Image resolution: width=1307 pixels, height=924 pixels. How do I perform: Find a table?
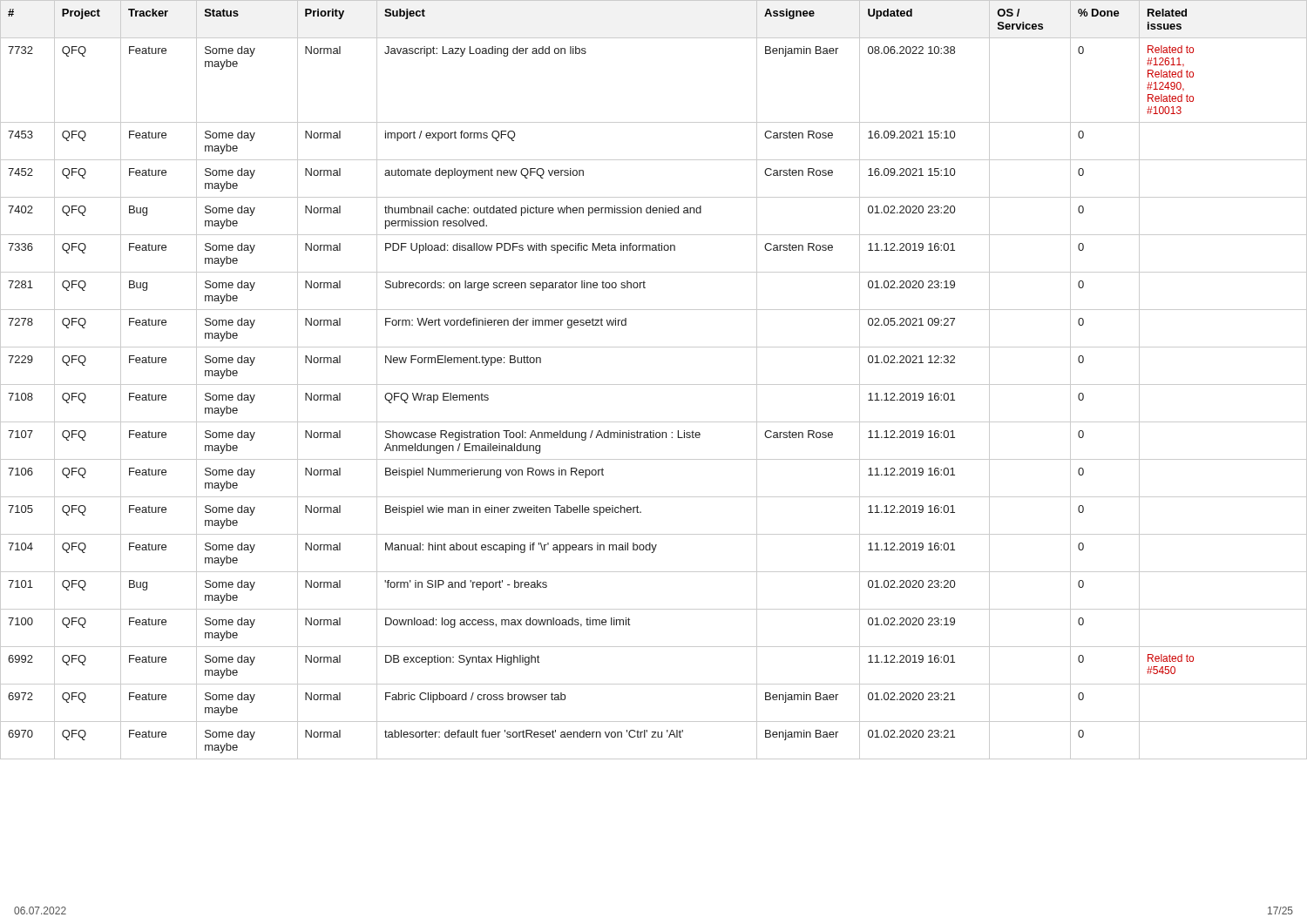[x=654, y=397]
